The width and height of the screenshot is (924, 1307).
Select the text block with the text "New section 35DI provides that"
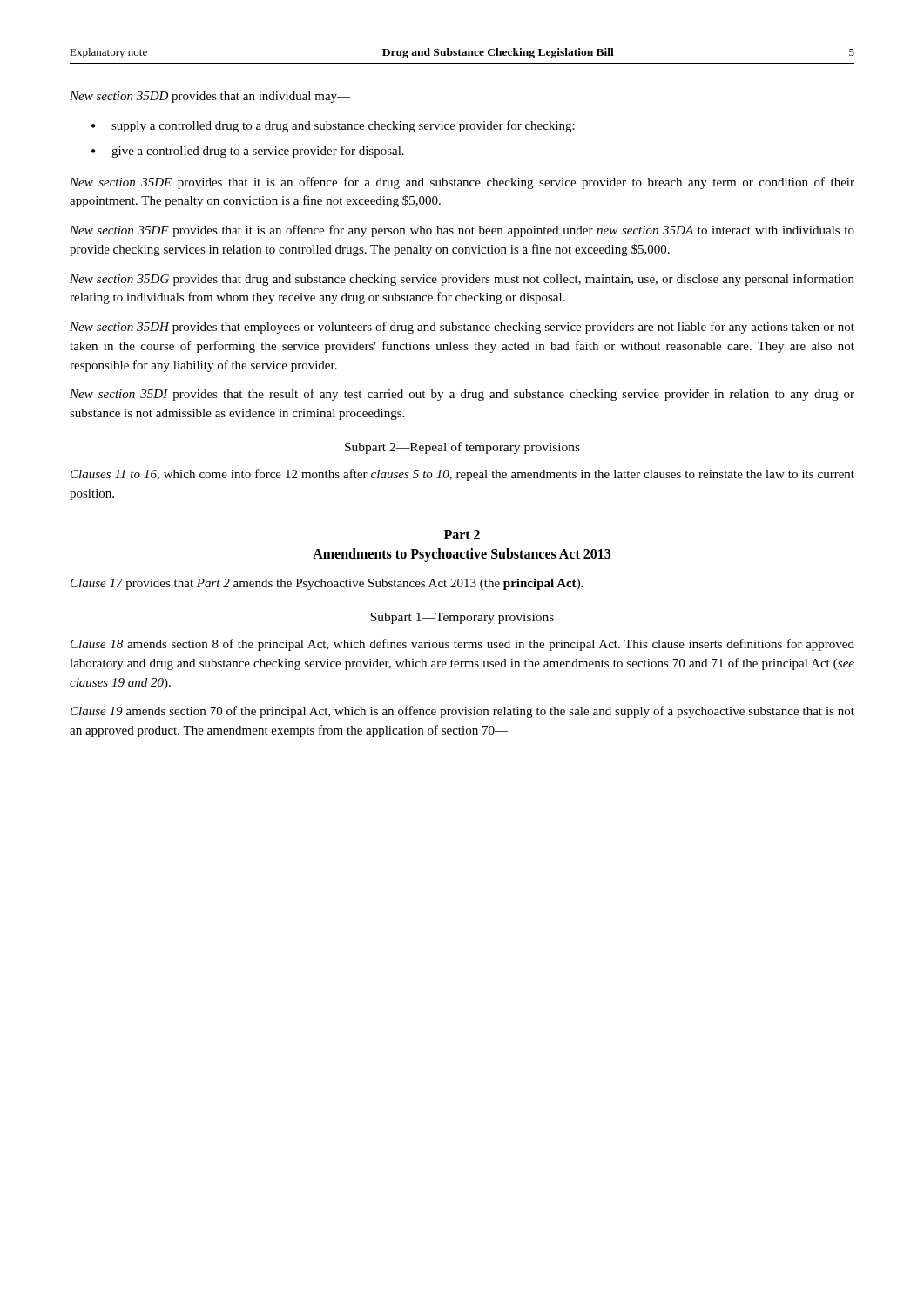(x=462, y=404)
